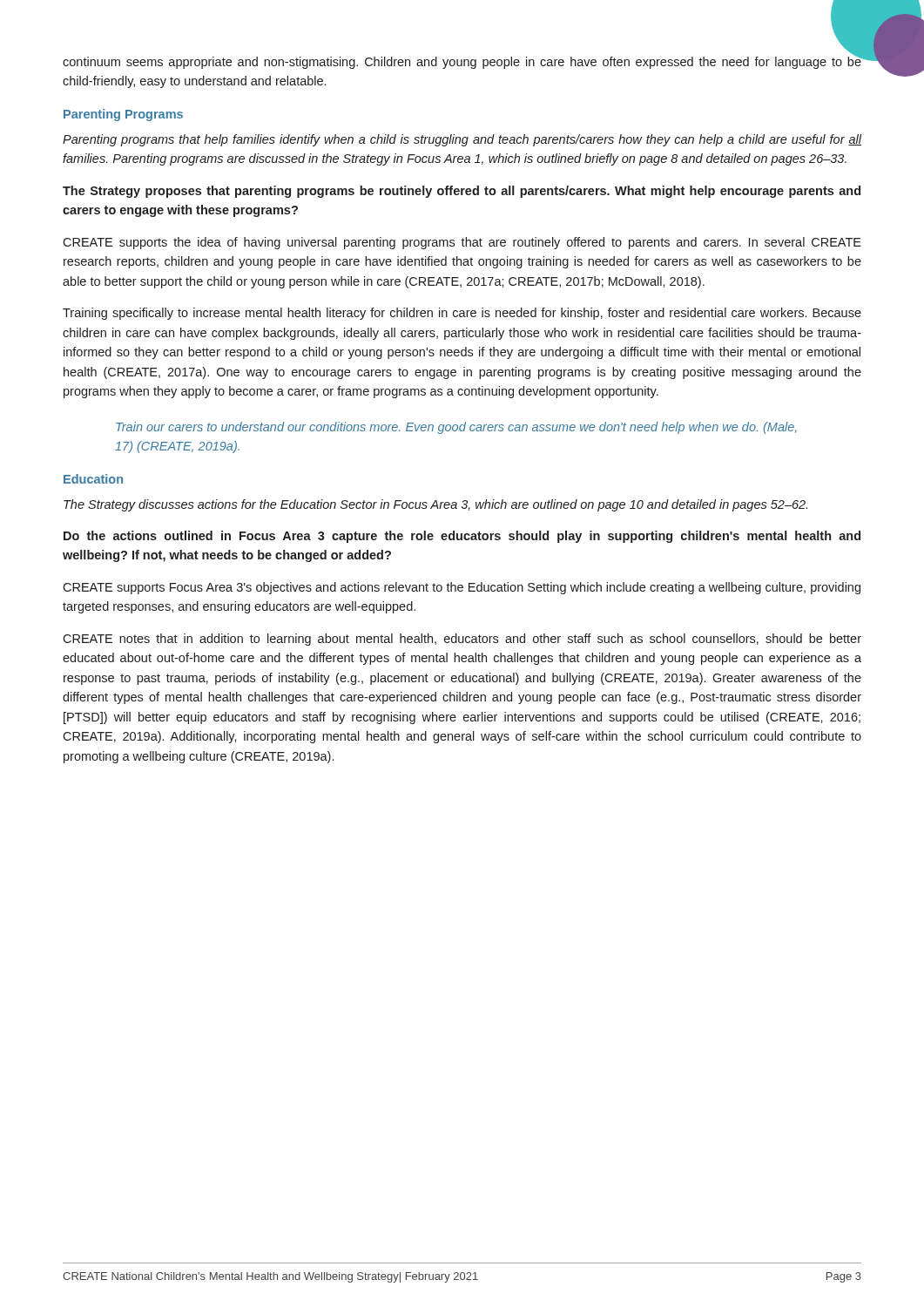The image size is (924, 1307).
Task: Locate the text block with the text "Do the actions outlined in Focus Area"
Action: click(462, 546)
